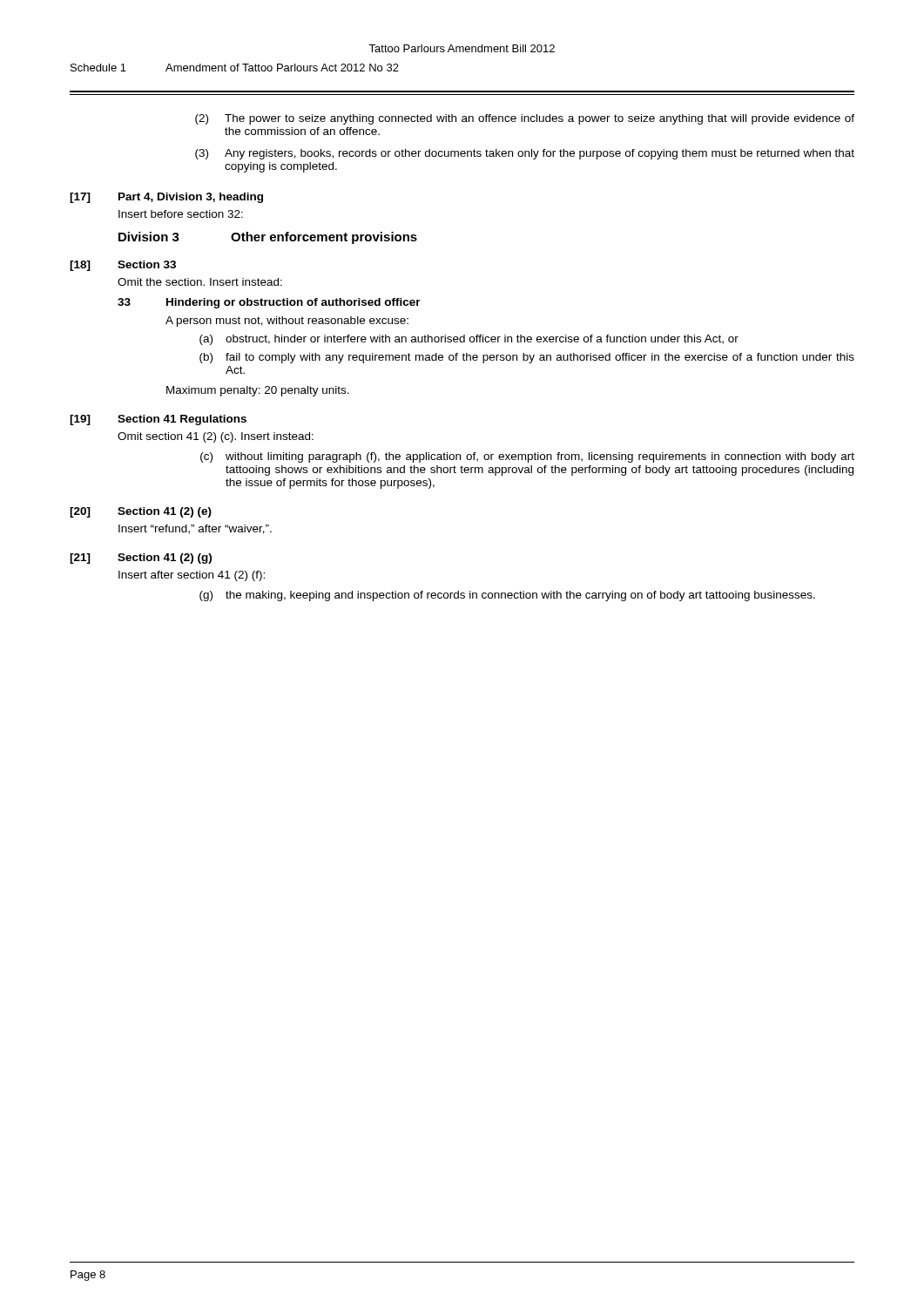The image size is (924, 1307).
Task: Find the section header with the text "Division 3 Other enforcement provisions"
Action: [x=267, y=237]
